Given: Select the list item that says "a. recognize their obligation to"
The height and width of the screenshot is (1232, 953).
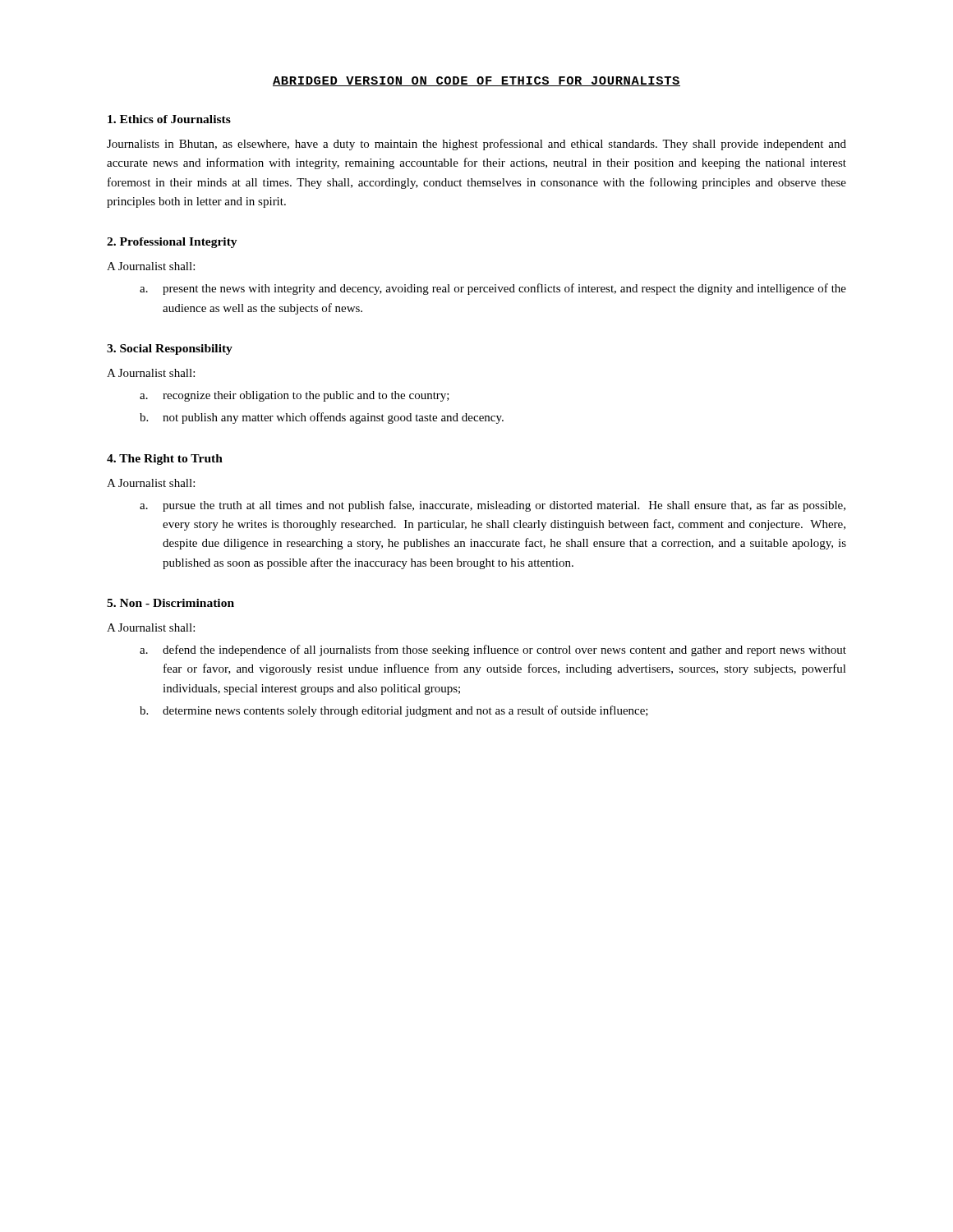Looking at the screenshot, I should [x=295, y=396].
